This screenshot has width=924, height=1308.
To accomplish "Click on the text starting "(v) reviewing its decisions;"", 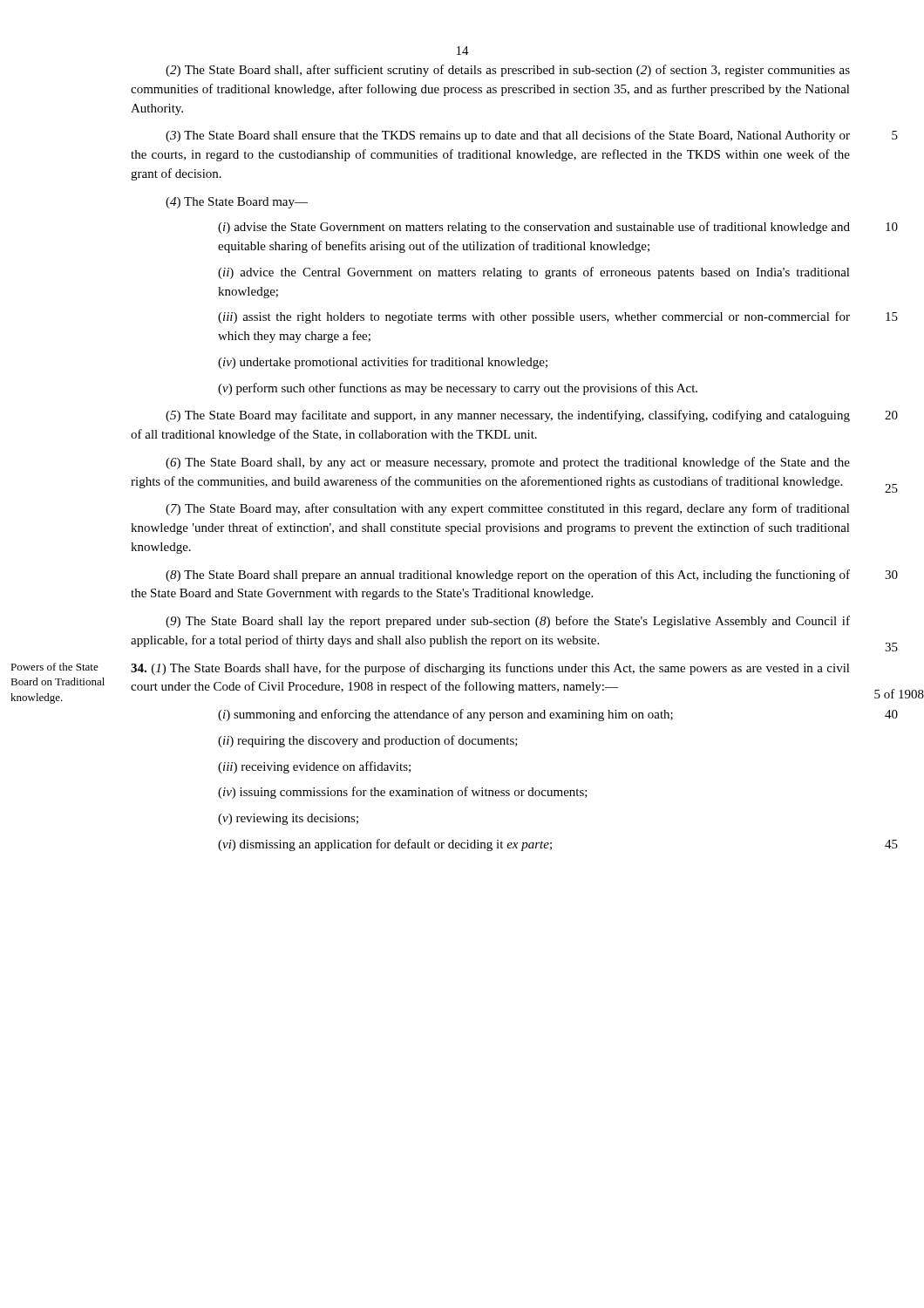I will (288, 819).
